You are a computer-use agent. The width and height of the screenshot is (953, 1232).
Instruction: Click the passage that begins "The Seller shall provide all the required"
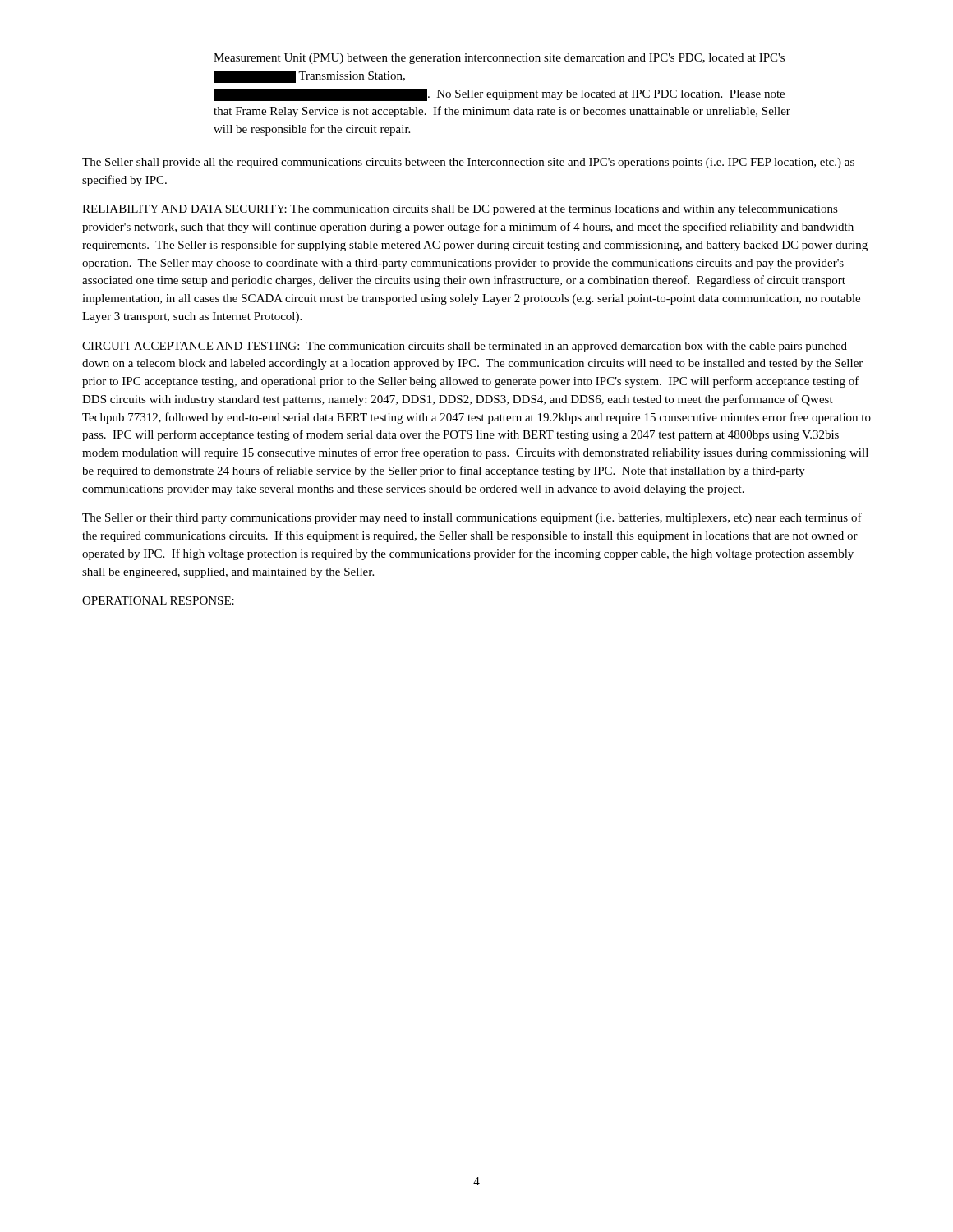468,171
